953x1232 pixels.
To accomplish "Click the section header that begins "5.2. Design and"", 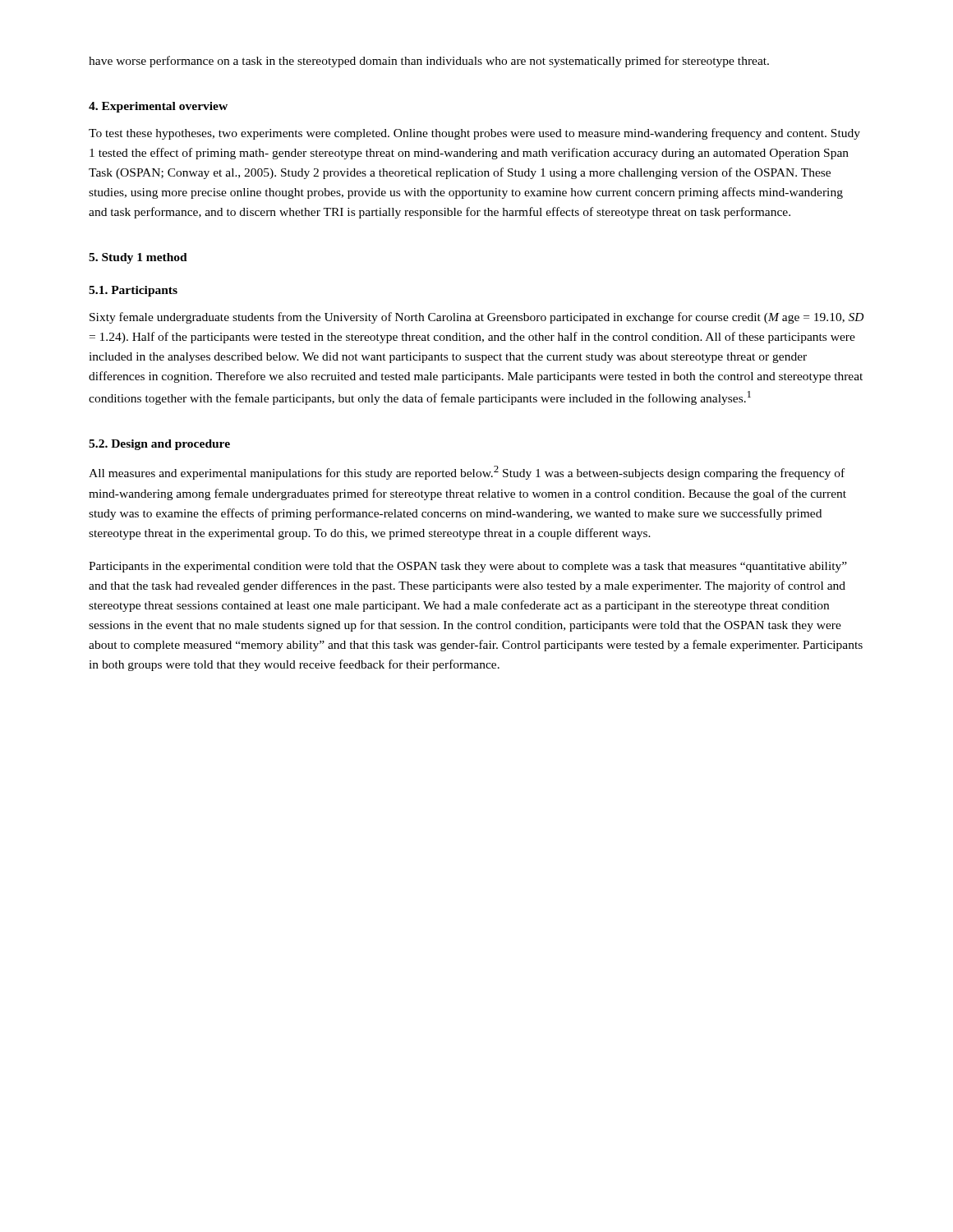I will (x=159, y=443).
